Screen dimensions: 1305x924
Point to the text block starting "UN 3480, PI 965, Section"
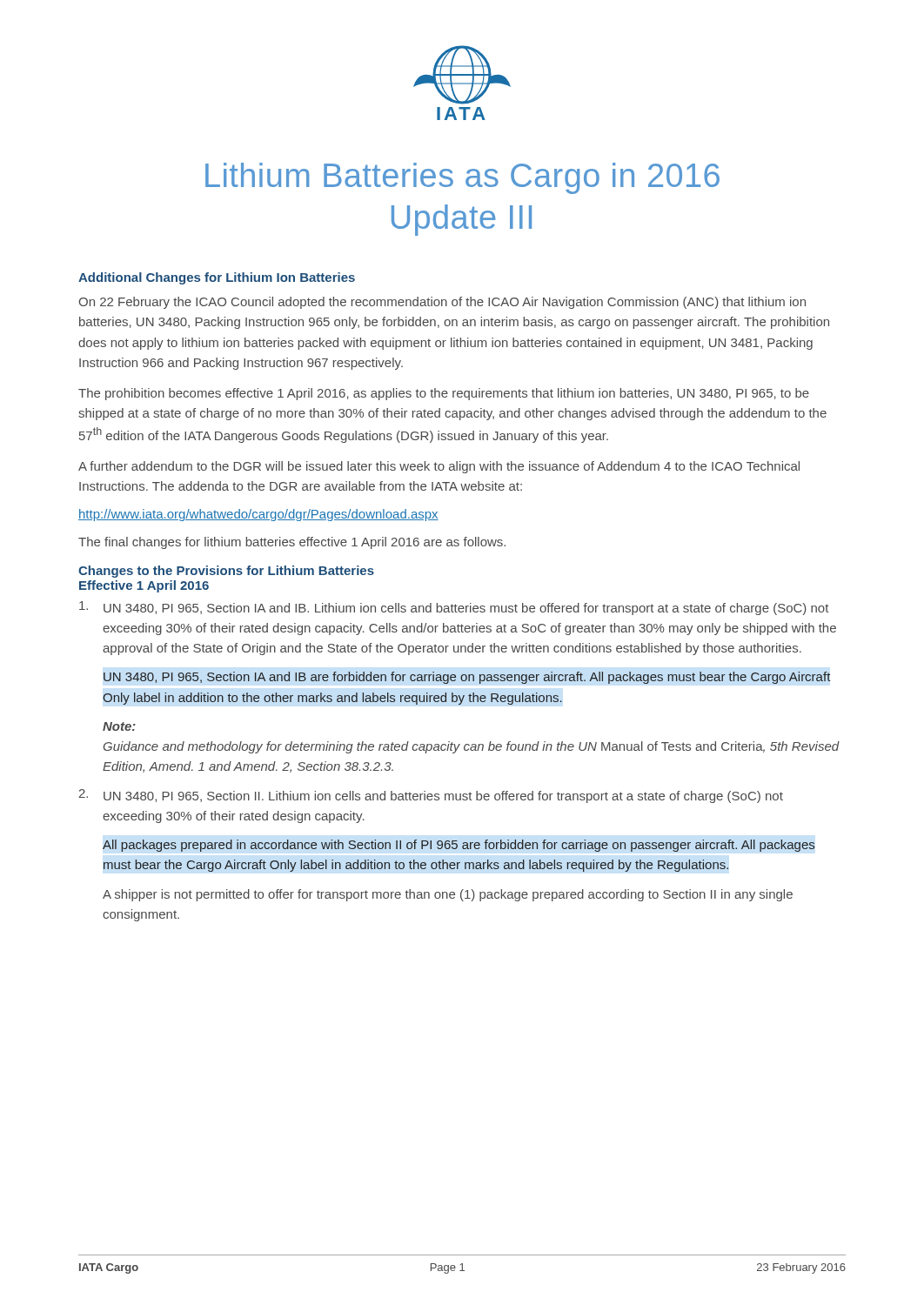click(x=462, y=687)
